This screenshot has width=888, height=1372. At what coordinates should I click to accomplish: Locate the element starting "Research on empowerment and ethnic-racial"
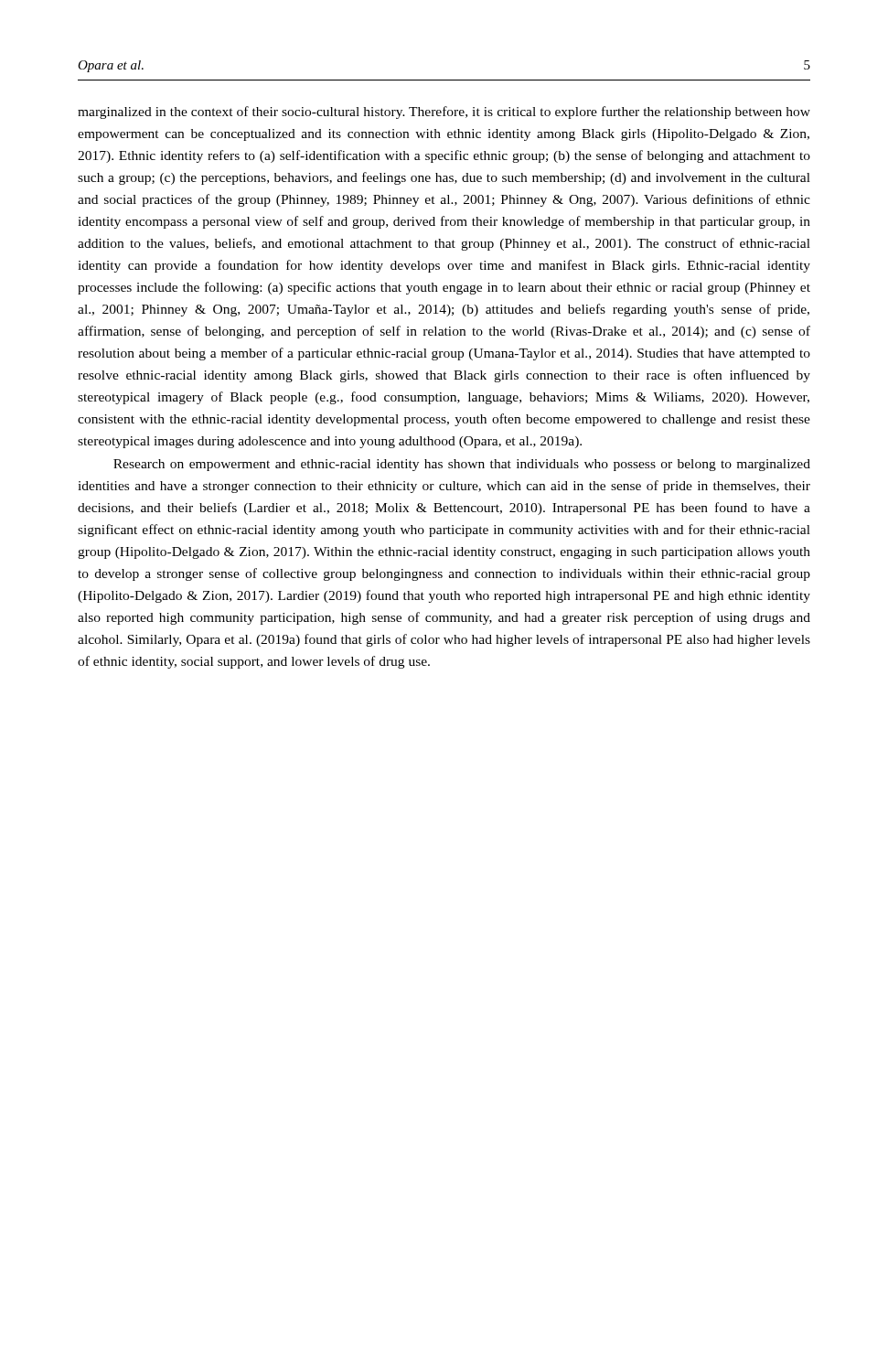click(x=444, y=562)
